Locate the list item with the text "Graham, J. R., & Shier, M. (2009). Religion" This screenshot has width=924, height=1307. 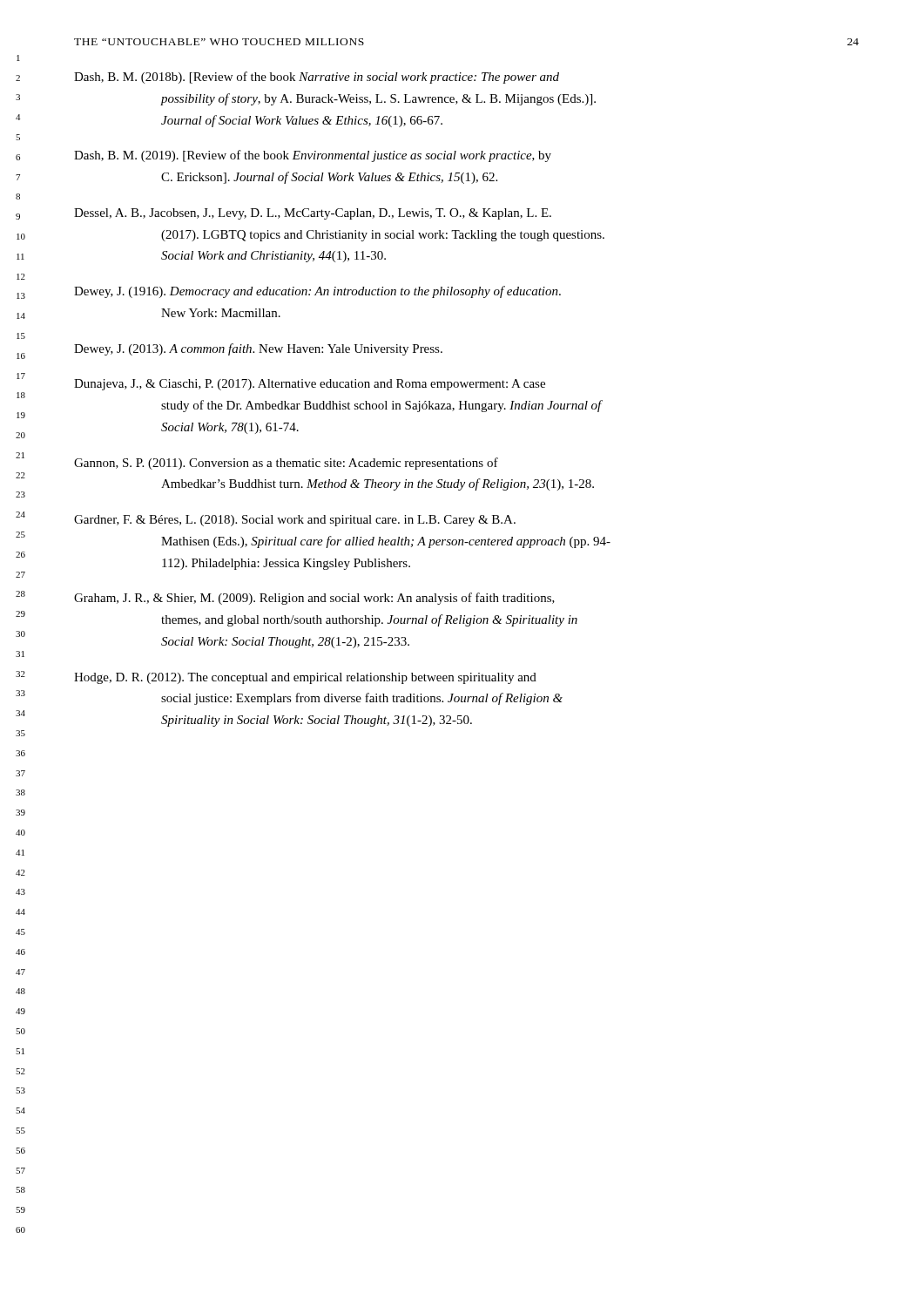pyautogui.click(x=466, y=622)
